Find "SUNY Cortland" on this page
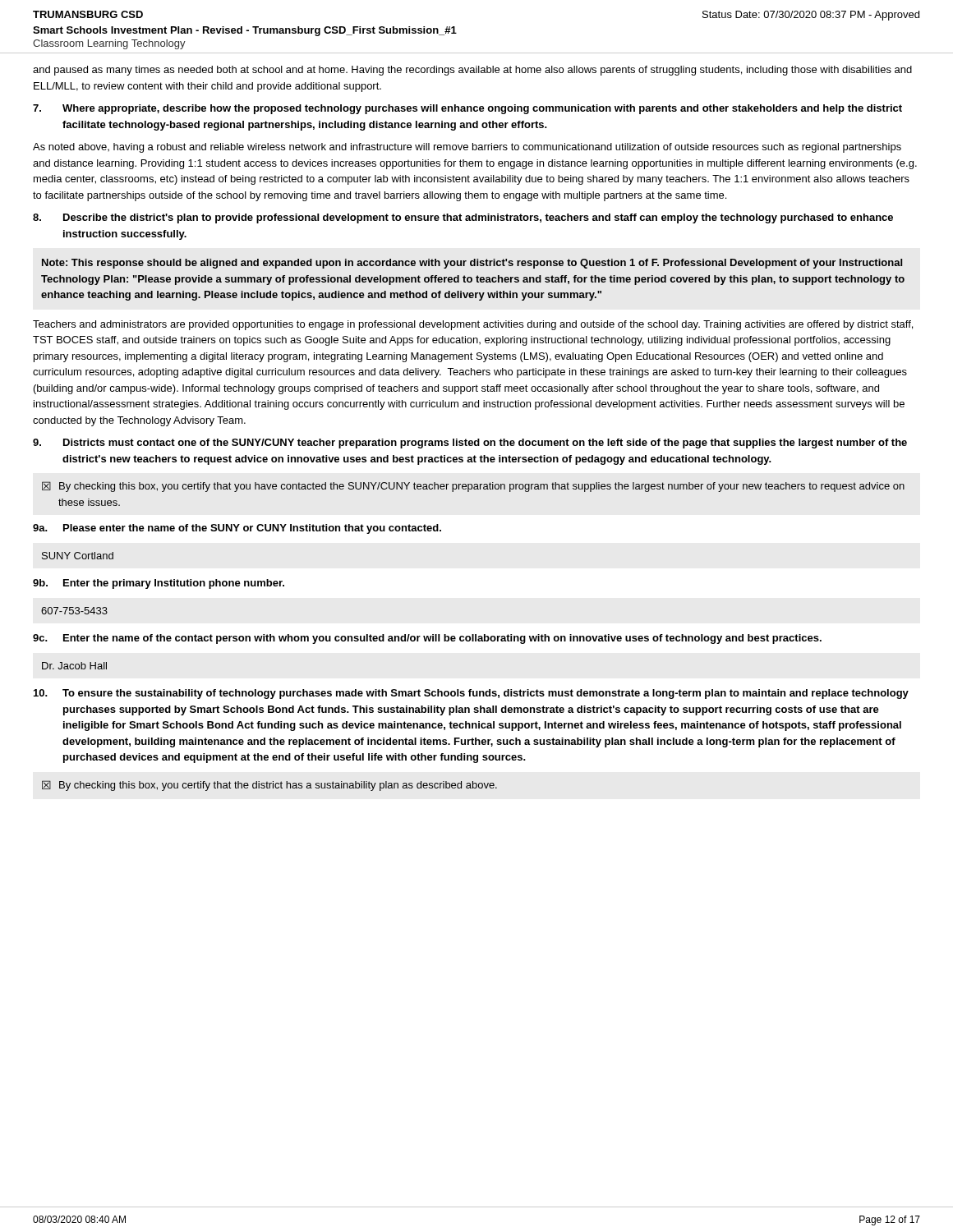Viewport: 953px width, 1232px height. [x=77, y=555]
